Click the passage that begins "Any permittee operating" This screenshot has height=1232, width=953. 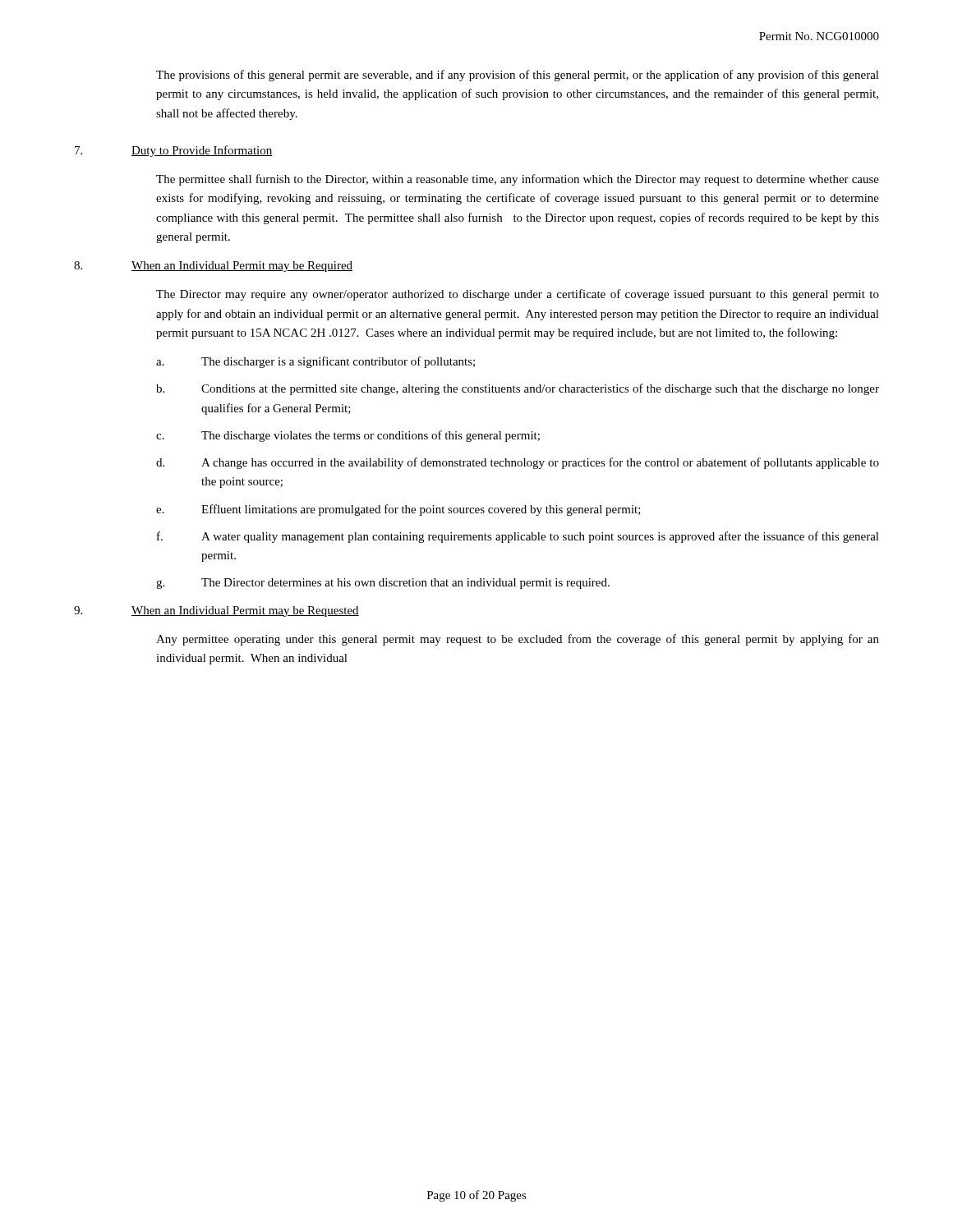click(x=518, y=648)
